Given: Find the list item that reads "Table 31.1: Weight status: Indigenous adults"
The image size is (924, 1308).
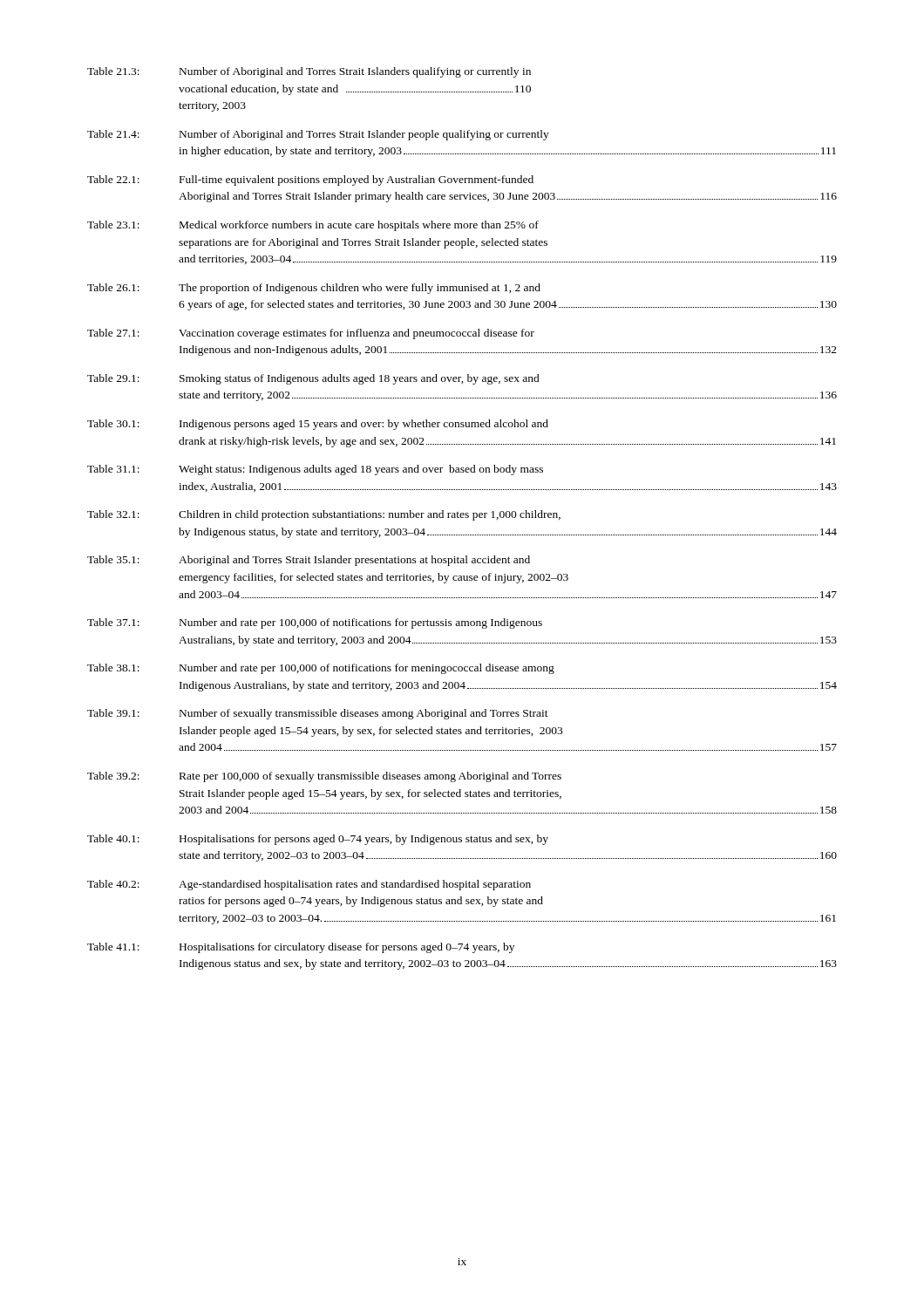Looking at the screenshot, I should point(462,478).
